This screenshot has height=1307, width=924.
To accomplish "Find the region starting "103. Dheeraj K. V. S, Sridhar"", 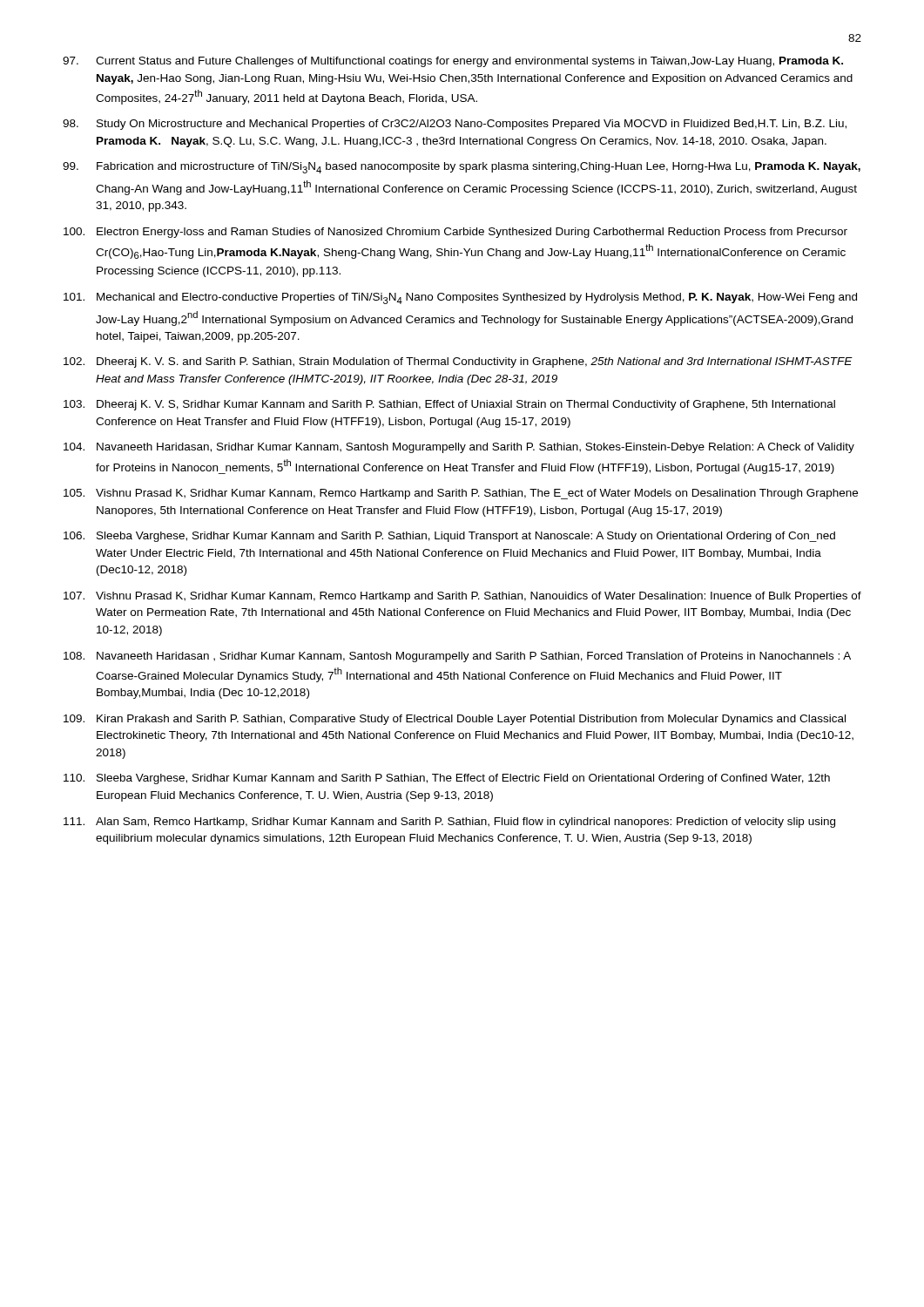I will pyautogui.click(x=462, y=413).
